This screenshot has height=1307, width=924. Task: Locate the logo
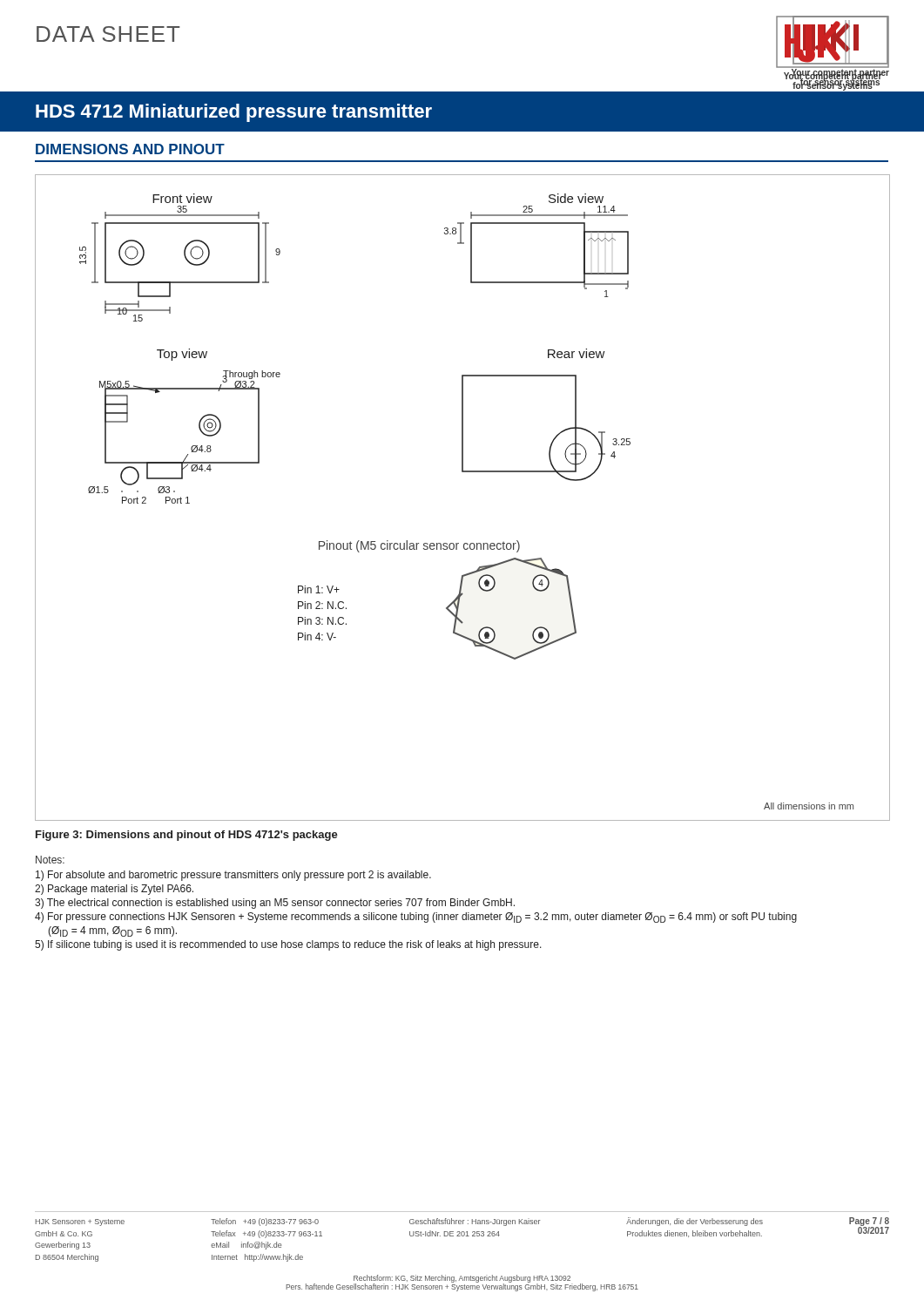[x=833, y=53]
